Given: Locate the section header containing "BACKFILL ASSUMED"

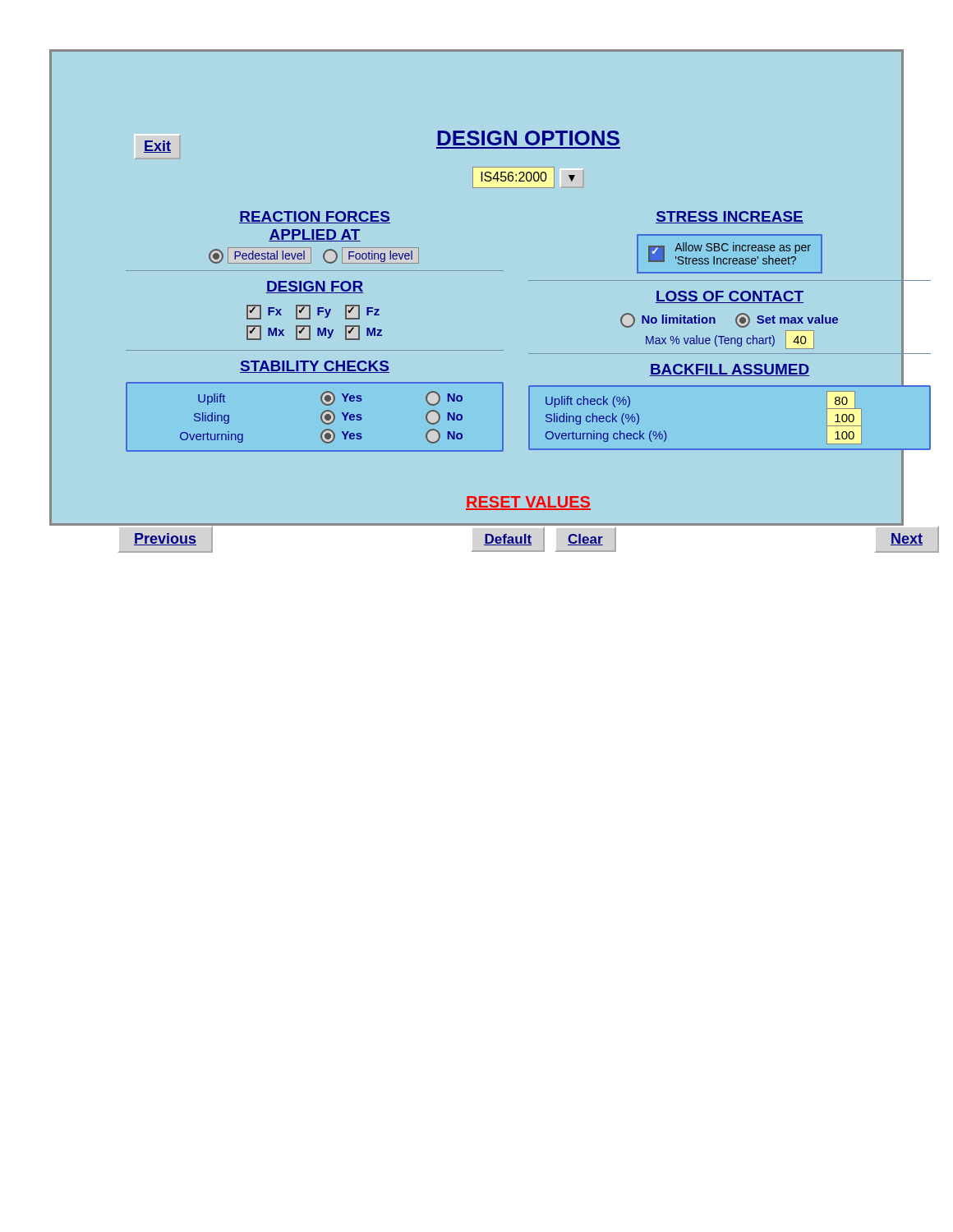Looking at the screenshot, I should pos(730,369).
